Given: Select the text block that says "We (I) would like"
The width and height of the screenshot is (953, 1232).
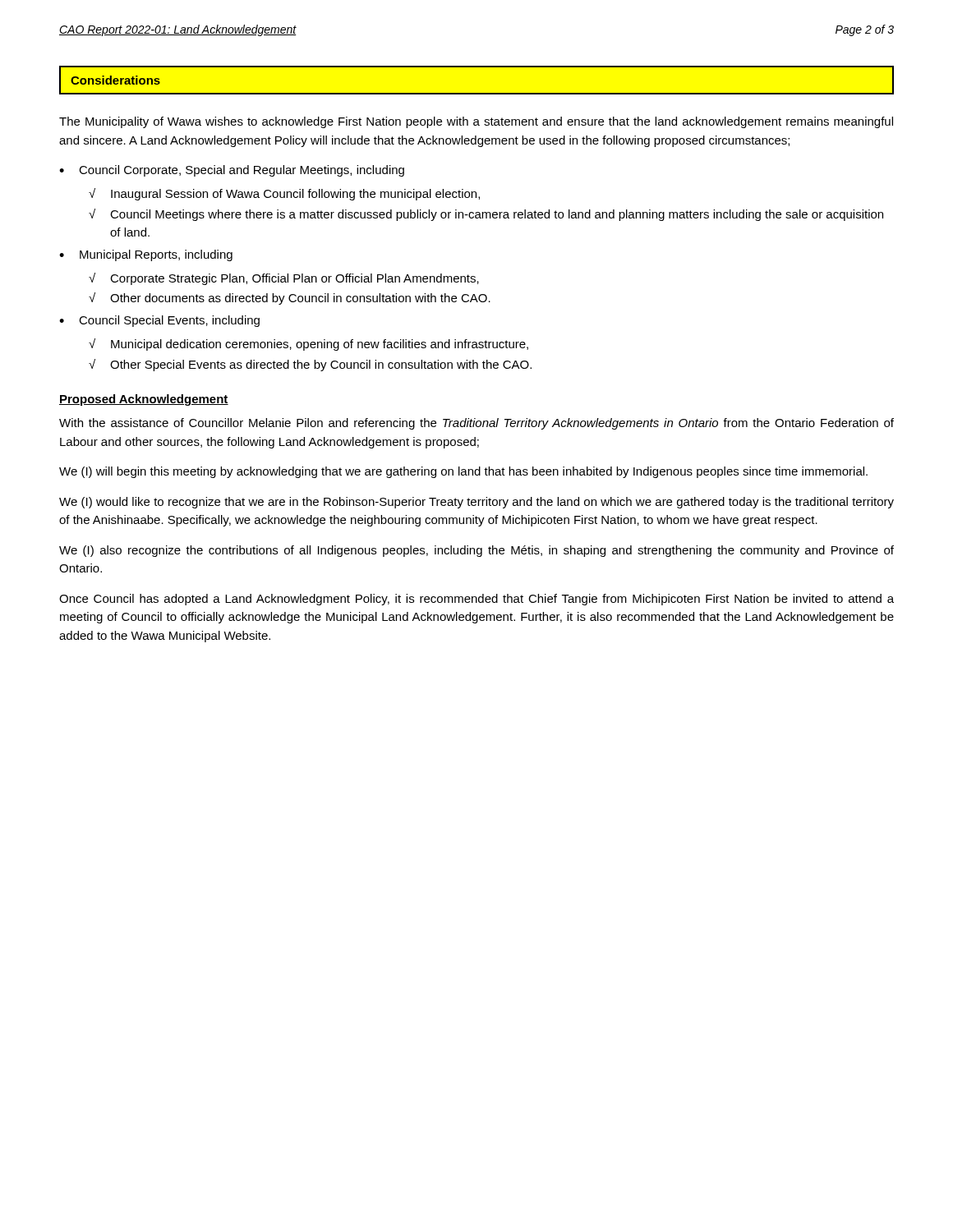Looking at the screenshot, I should click(476, 510).
